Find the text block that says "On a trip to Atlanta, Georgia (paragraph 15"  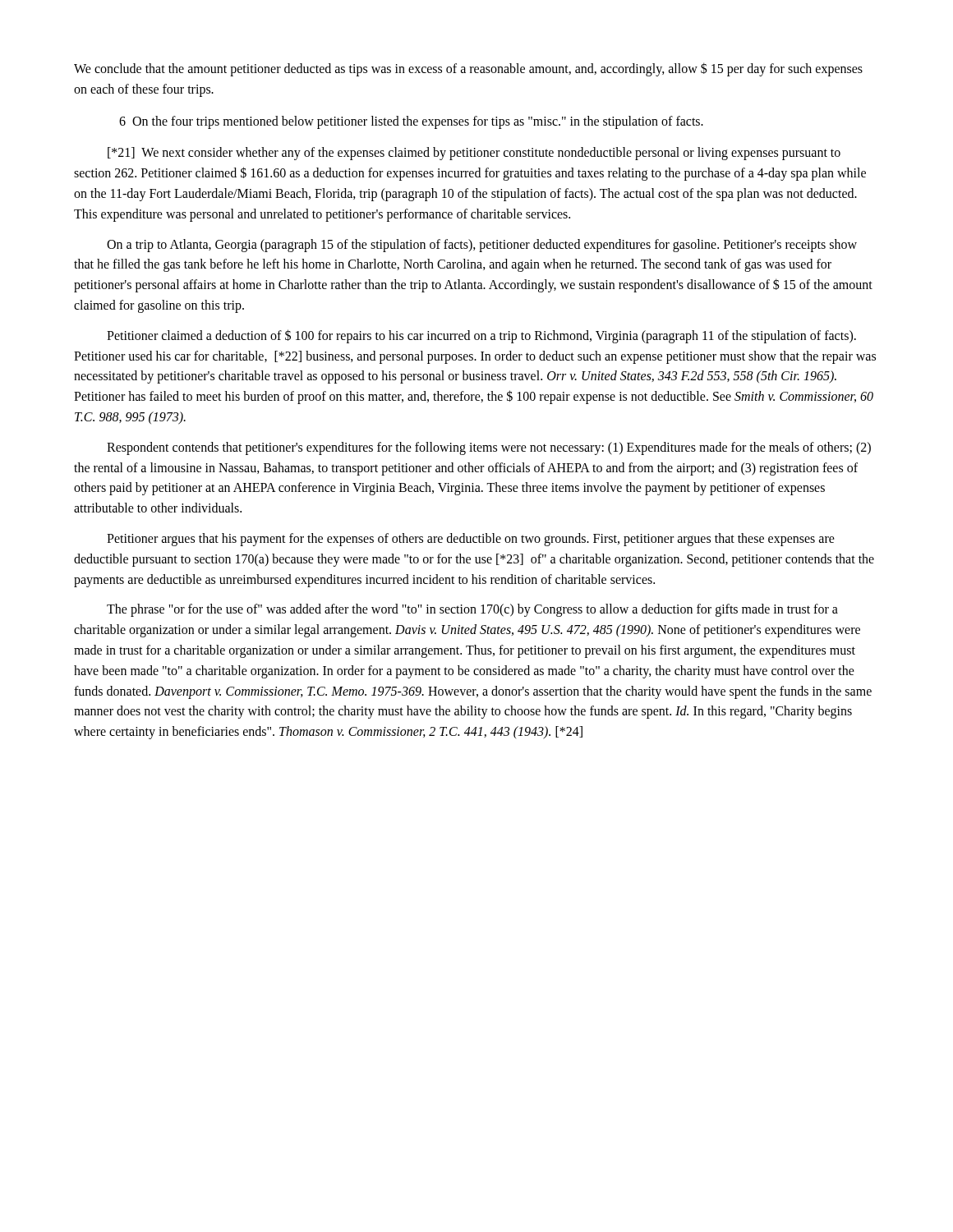click(x=473, y=275)
